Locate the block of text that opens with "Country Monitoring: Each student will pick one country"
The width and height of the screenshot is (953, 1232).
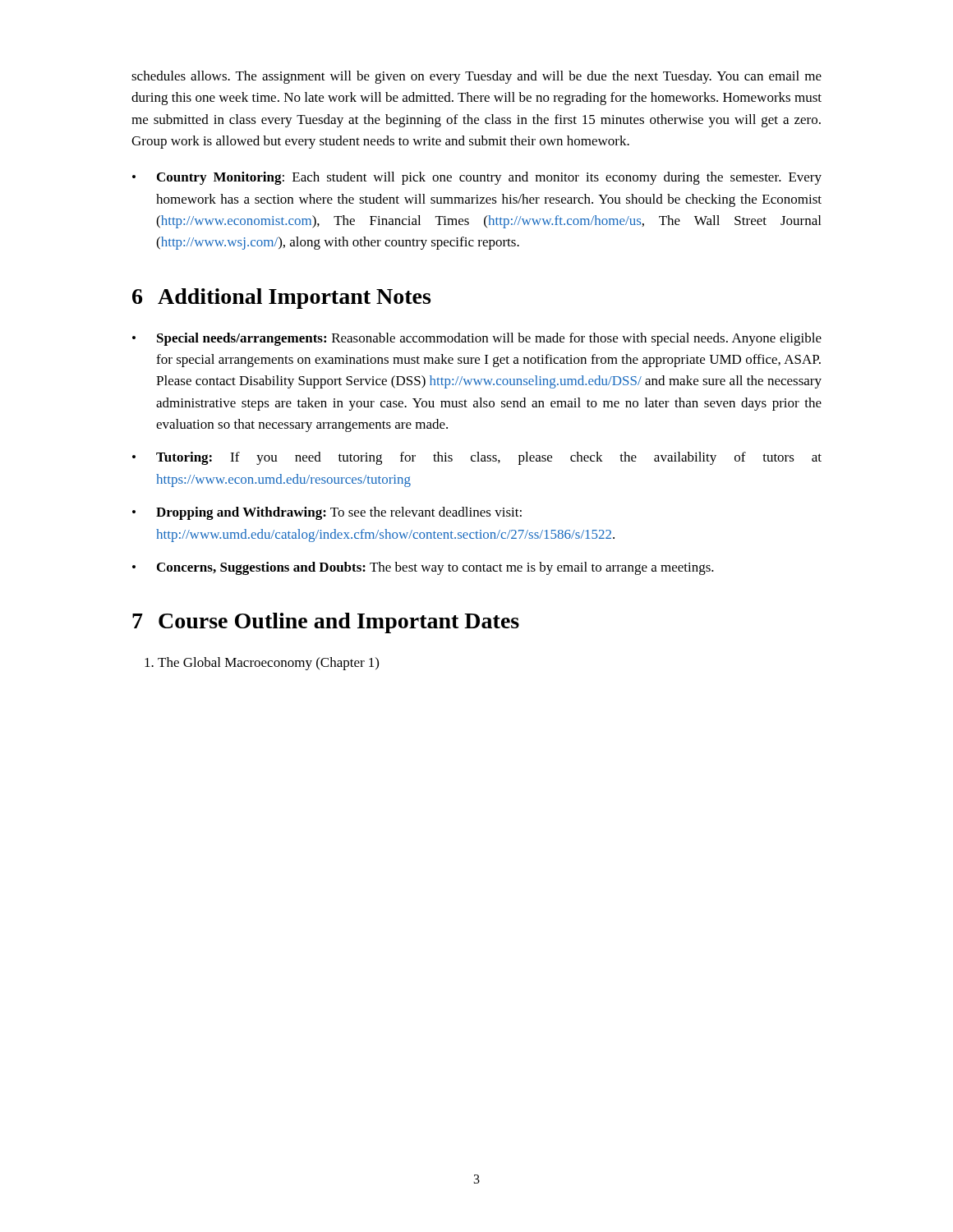click(489, 210)
